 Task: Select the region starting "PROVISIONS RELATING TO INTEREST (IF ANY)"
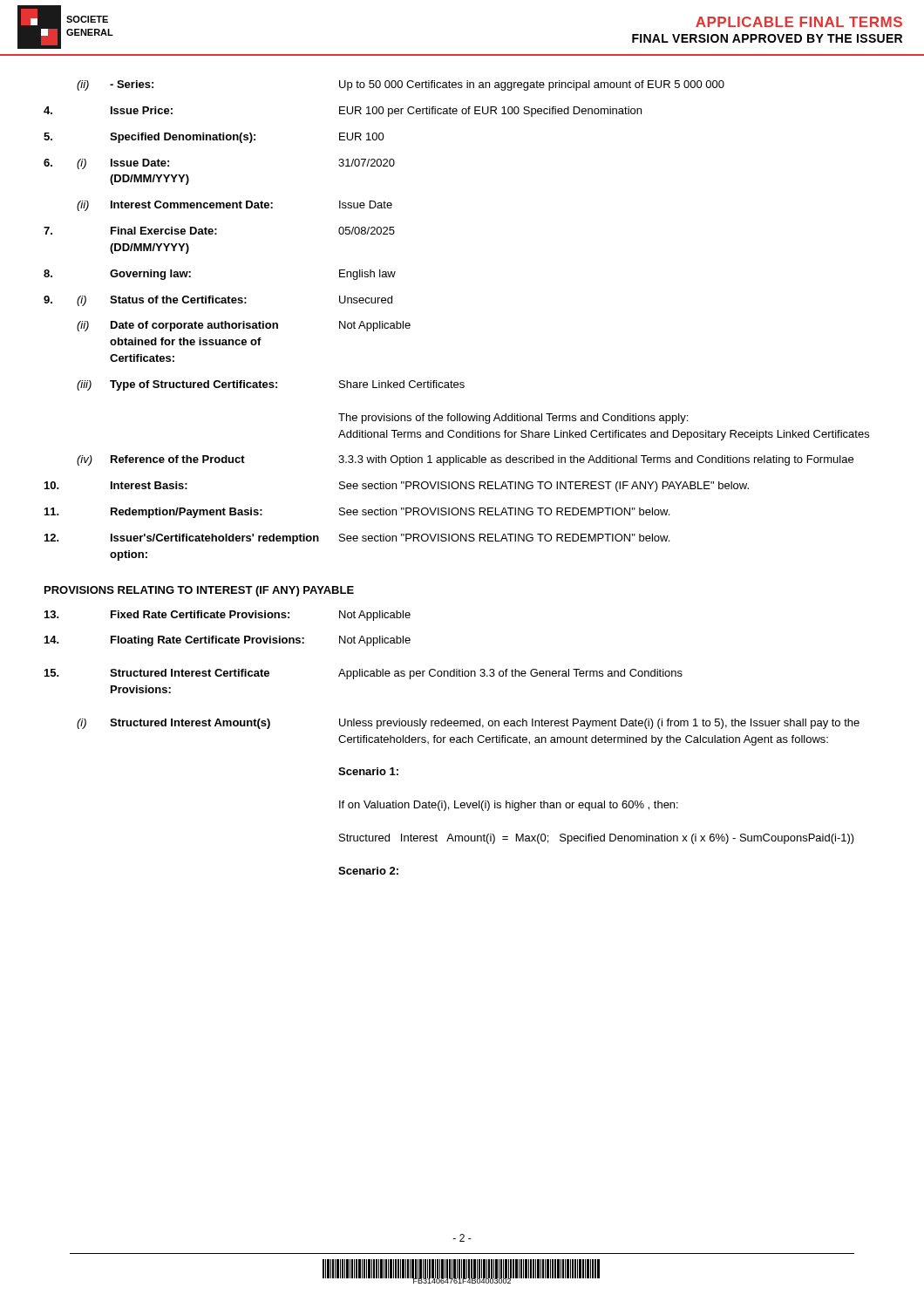[x=199, y=590]
